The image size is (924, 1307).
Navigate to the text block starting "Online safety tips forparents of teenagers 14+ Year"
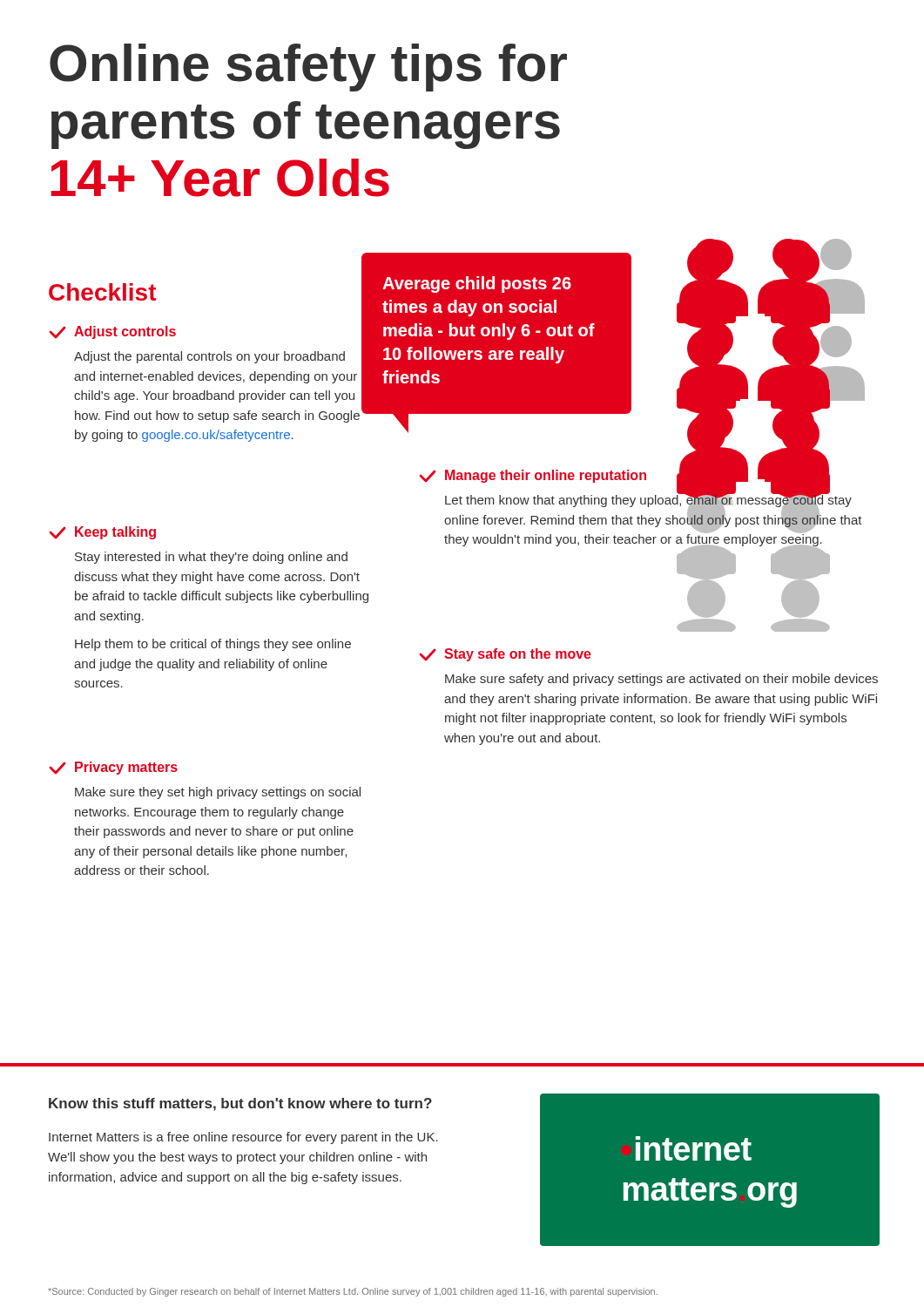pyautogui.click(x=344, y=121)
